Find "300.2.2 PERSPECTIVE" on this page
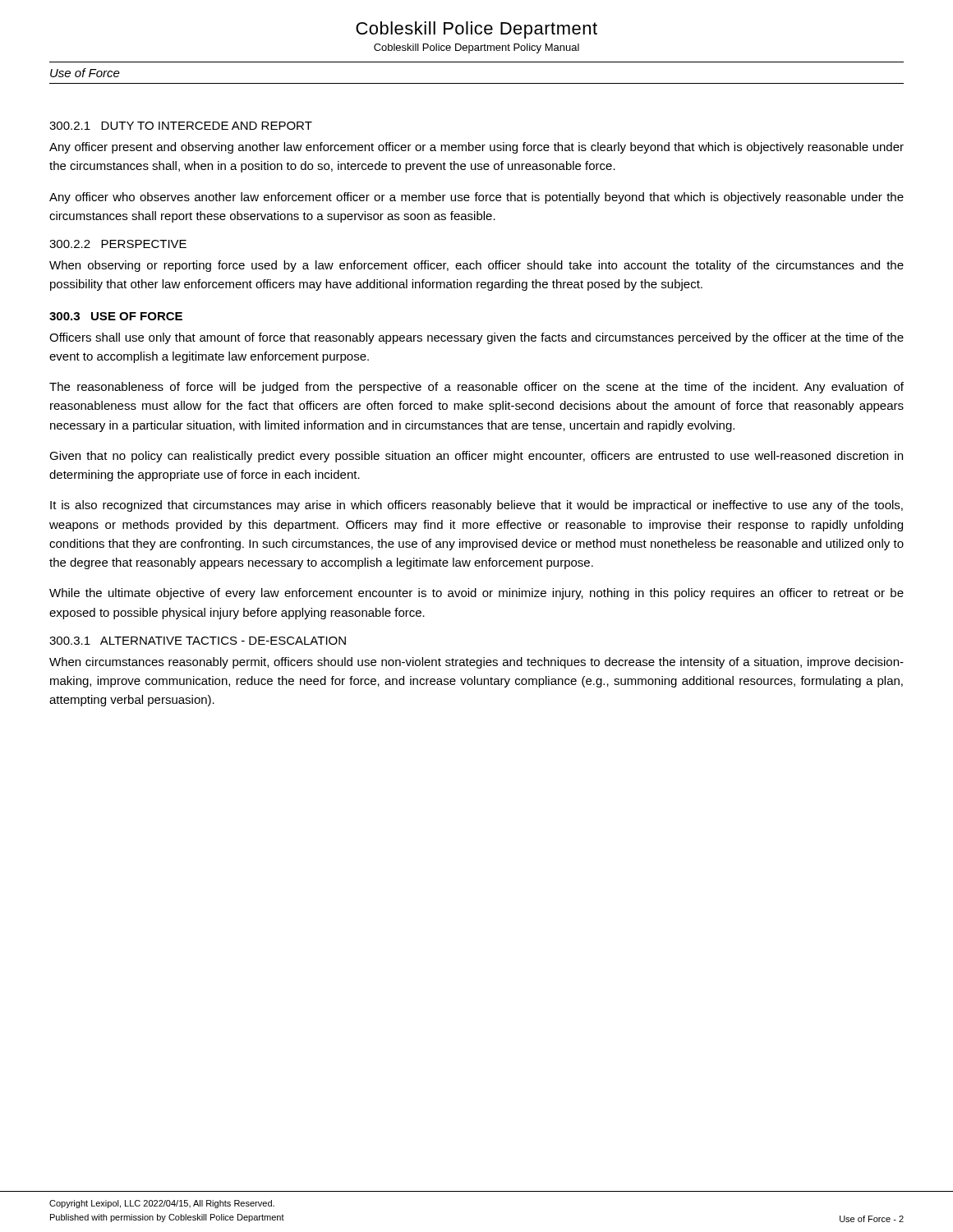953x1232 pixels. [118, 244]
